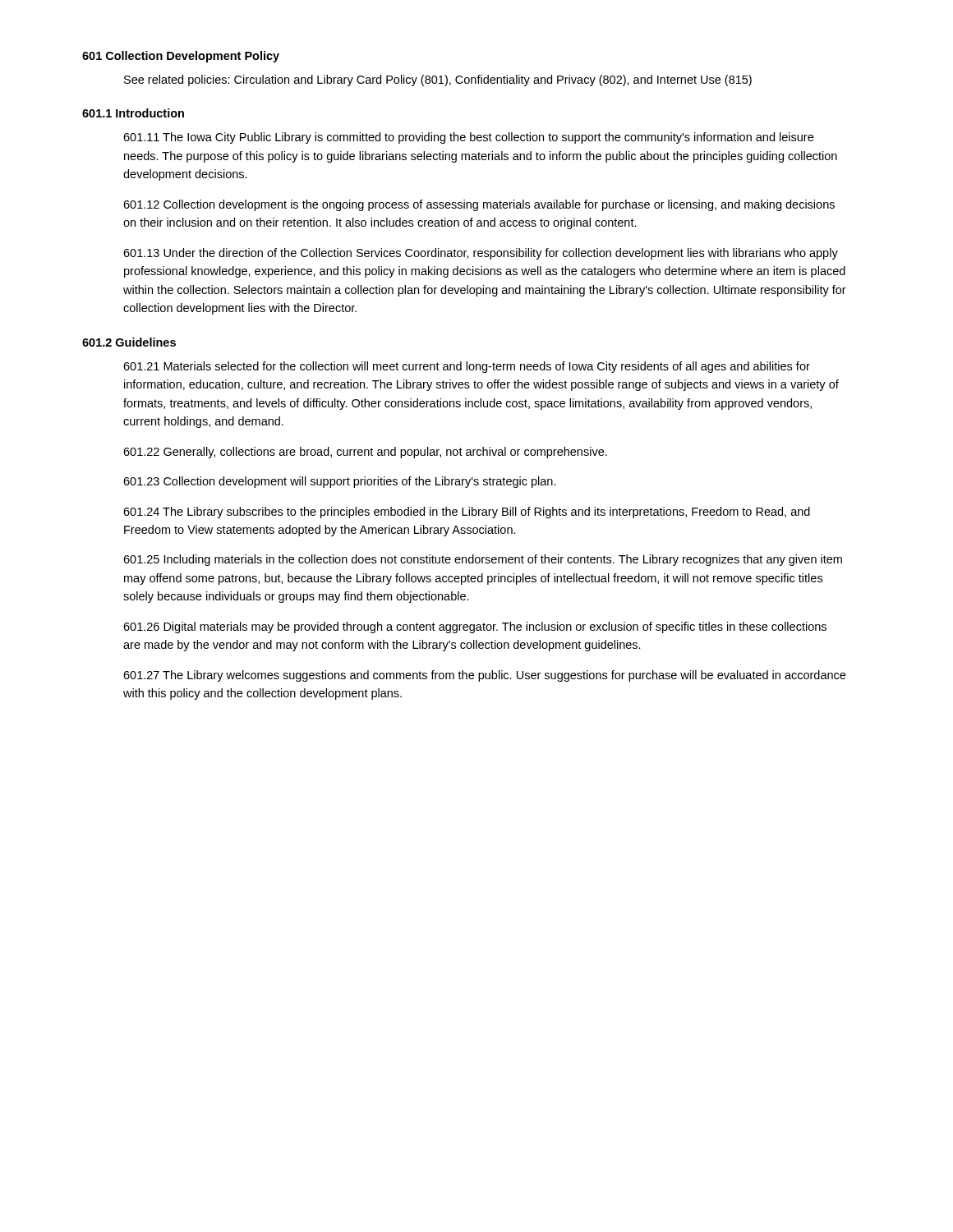Locate the element starting "27 The Library welcomes"
953x1232 pixels.
(x=485, y=684)
